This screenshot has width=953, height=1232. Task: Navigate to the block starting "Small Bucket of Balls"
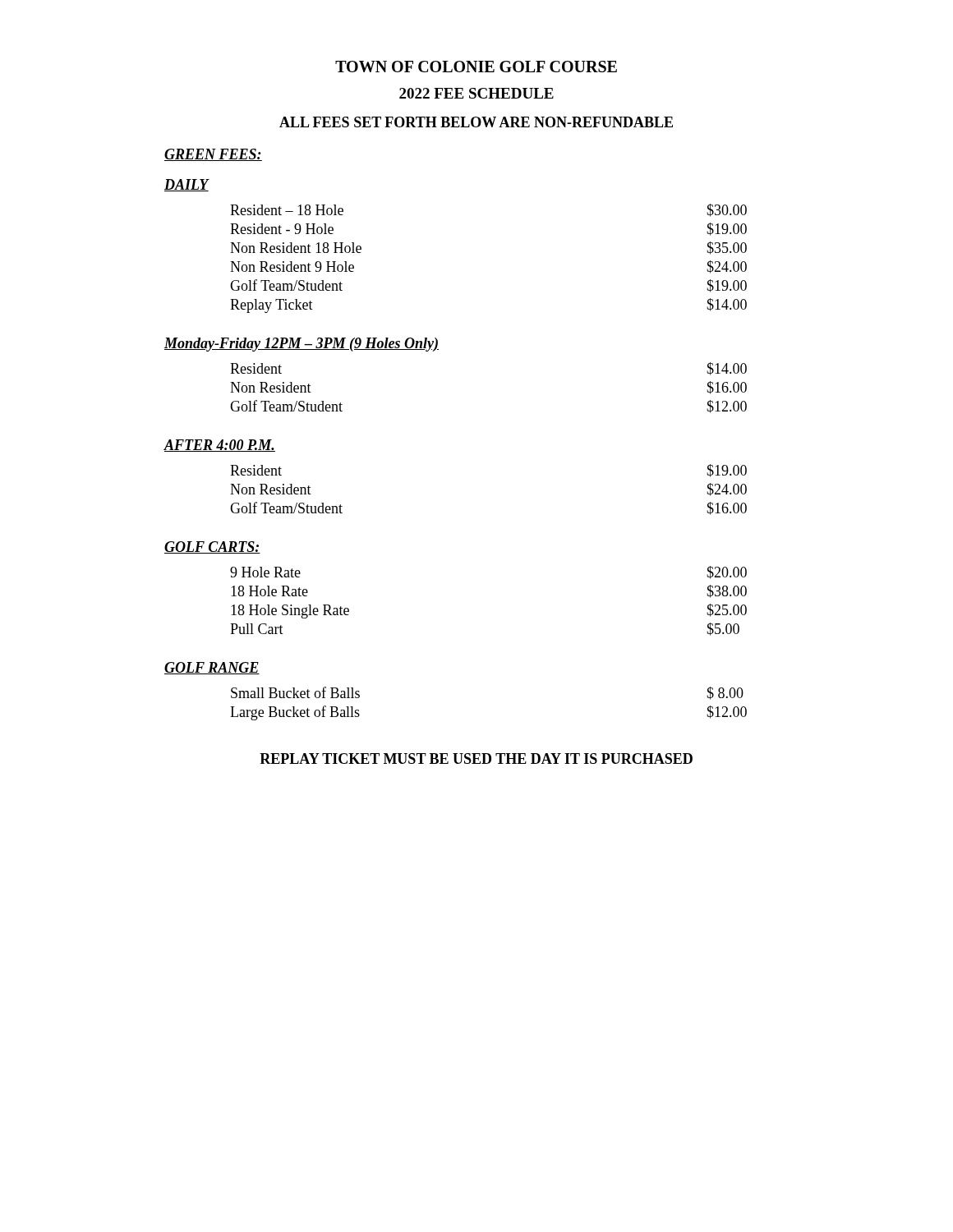tap(300, 693)
